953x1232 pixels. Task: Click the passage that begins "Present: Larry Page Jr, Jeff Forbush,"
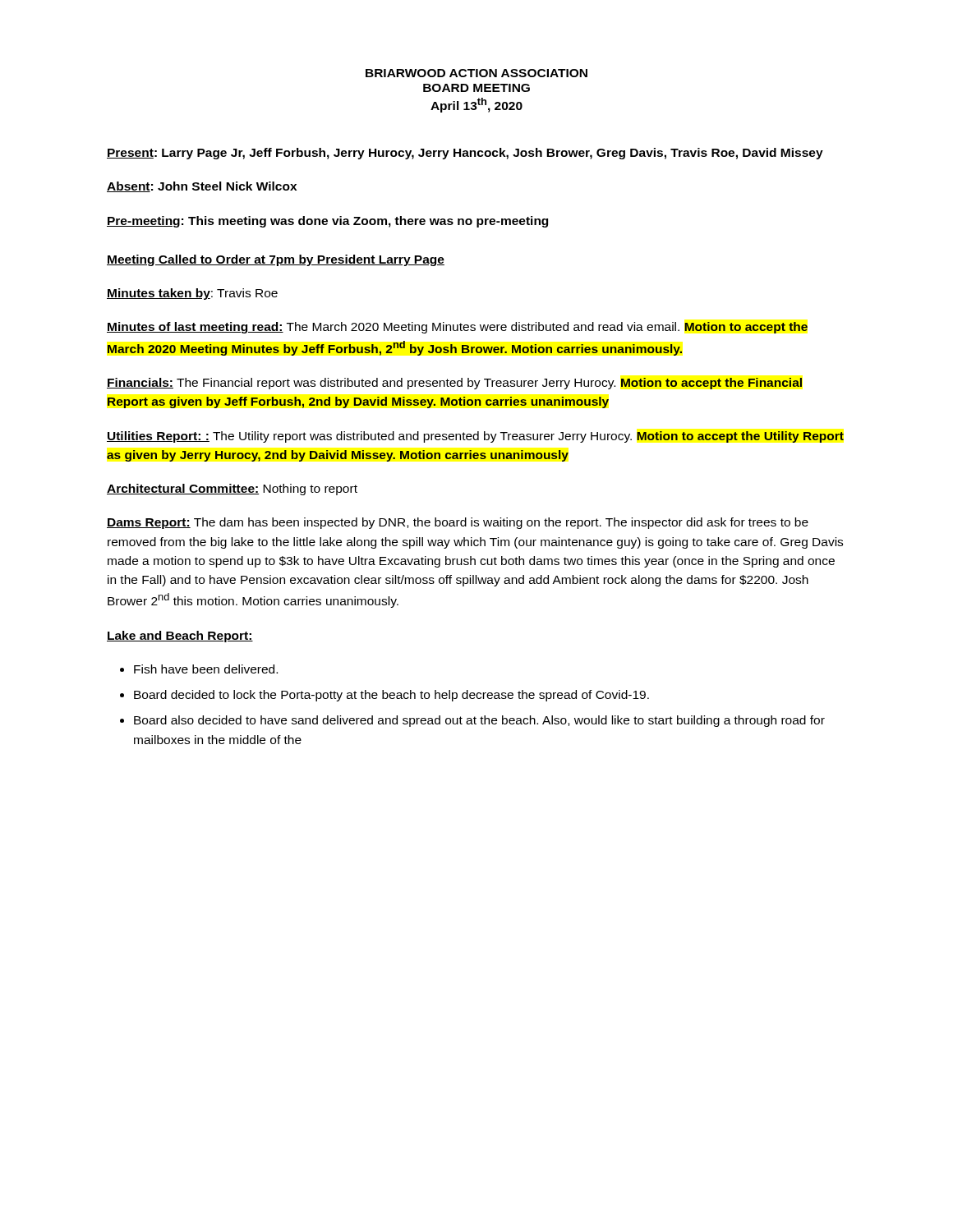[x=476, y=153]
